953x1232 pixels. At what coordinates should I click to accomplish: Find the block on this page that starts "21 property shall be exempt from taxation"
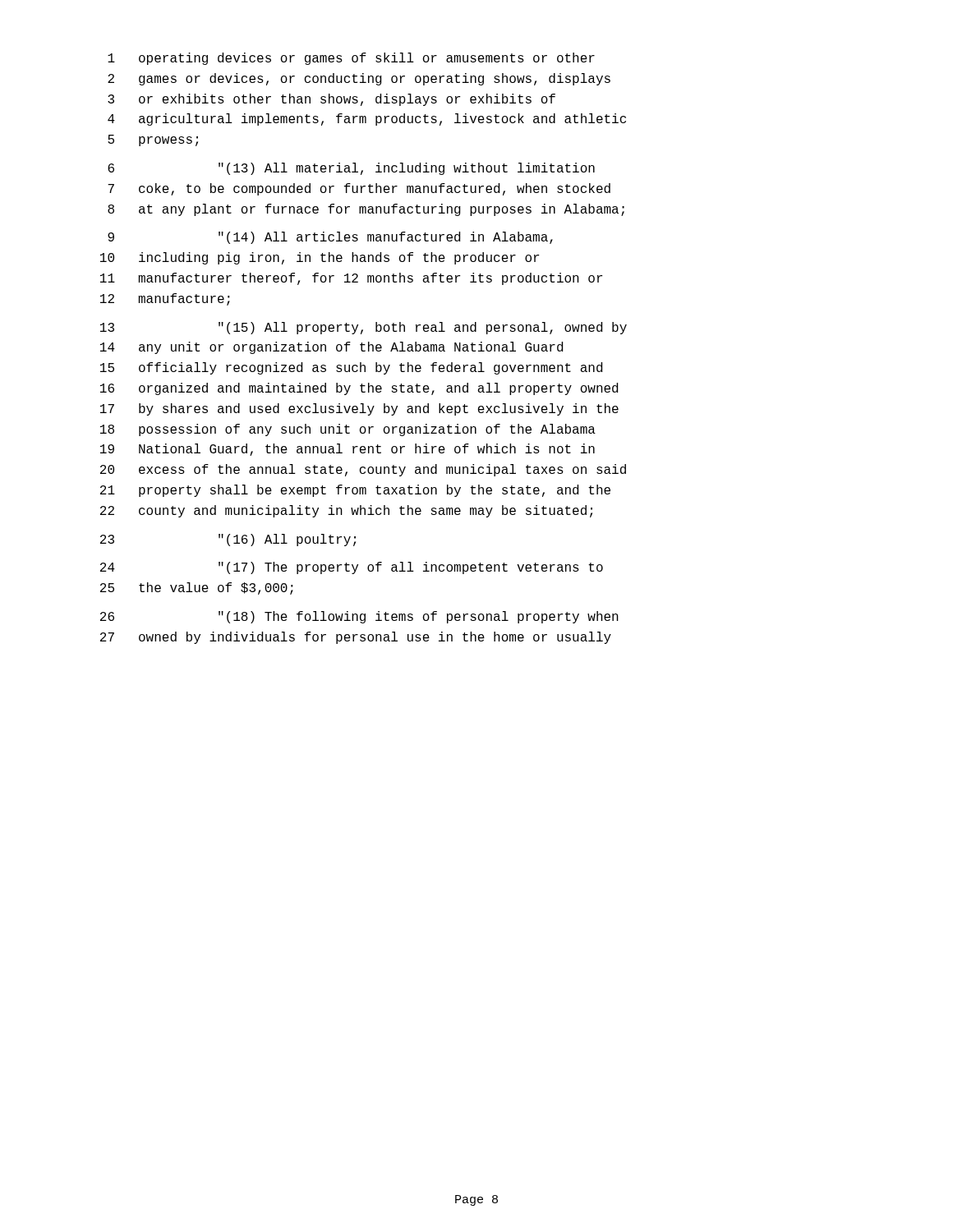pyautogui.click(x=476, y=491)
